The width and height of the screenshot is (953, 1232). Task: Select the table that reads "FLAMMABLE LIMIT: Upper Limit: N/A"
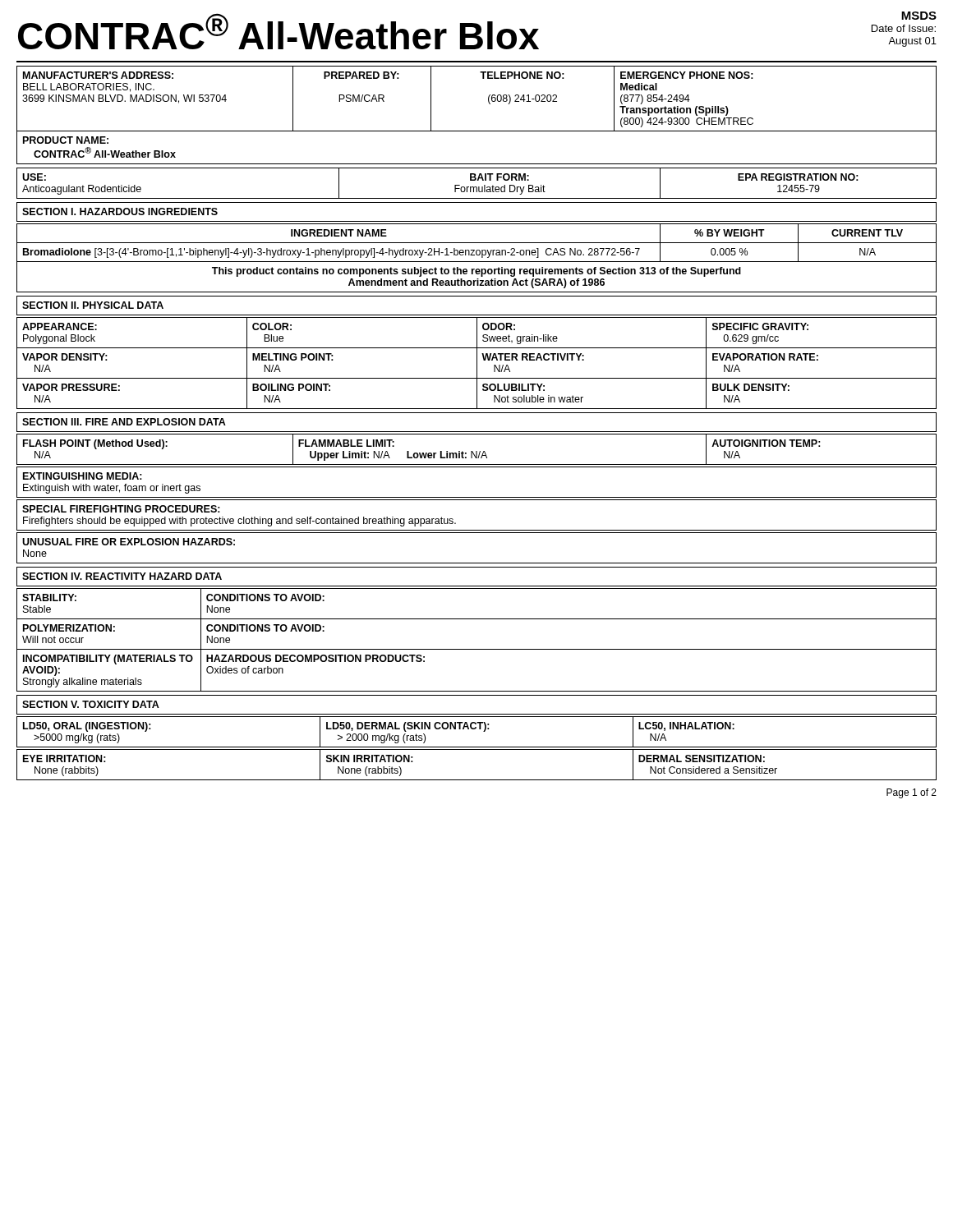(476, 449)
